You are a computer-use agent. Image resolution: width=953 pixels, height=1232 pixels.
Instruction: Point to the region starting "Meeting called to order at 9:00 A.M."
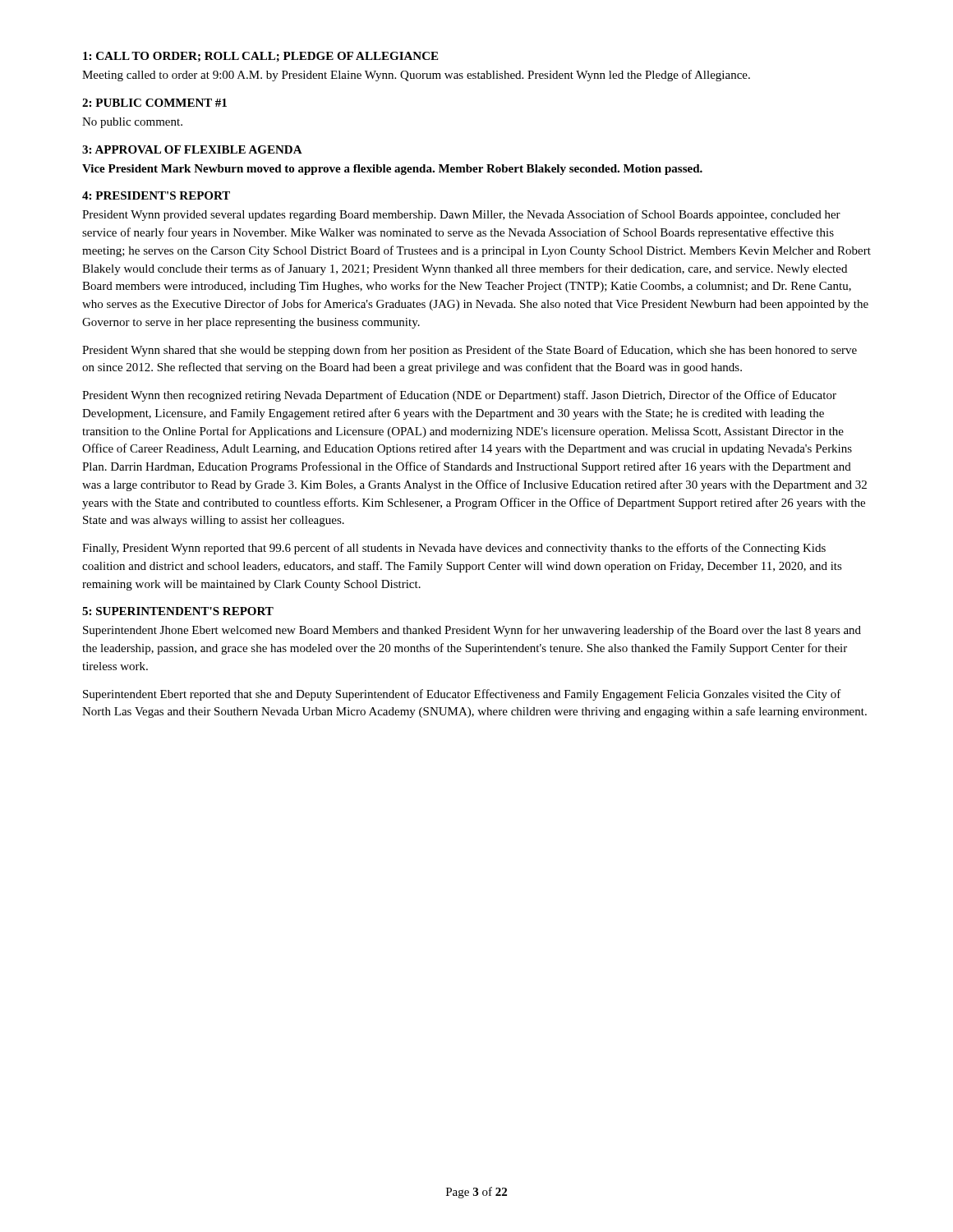point(416,75)
